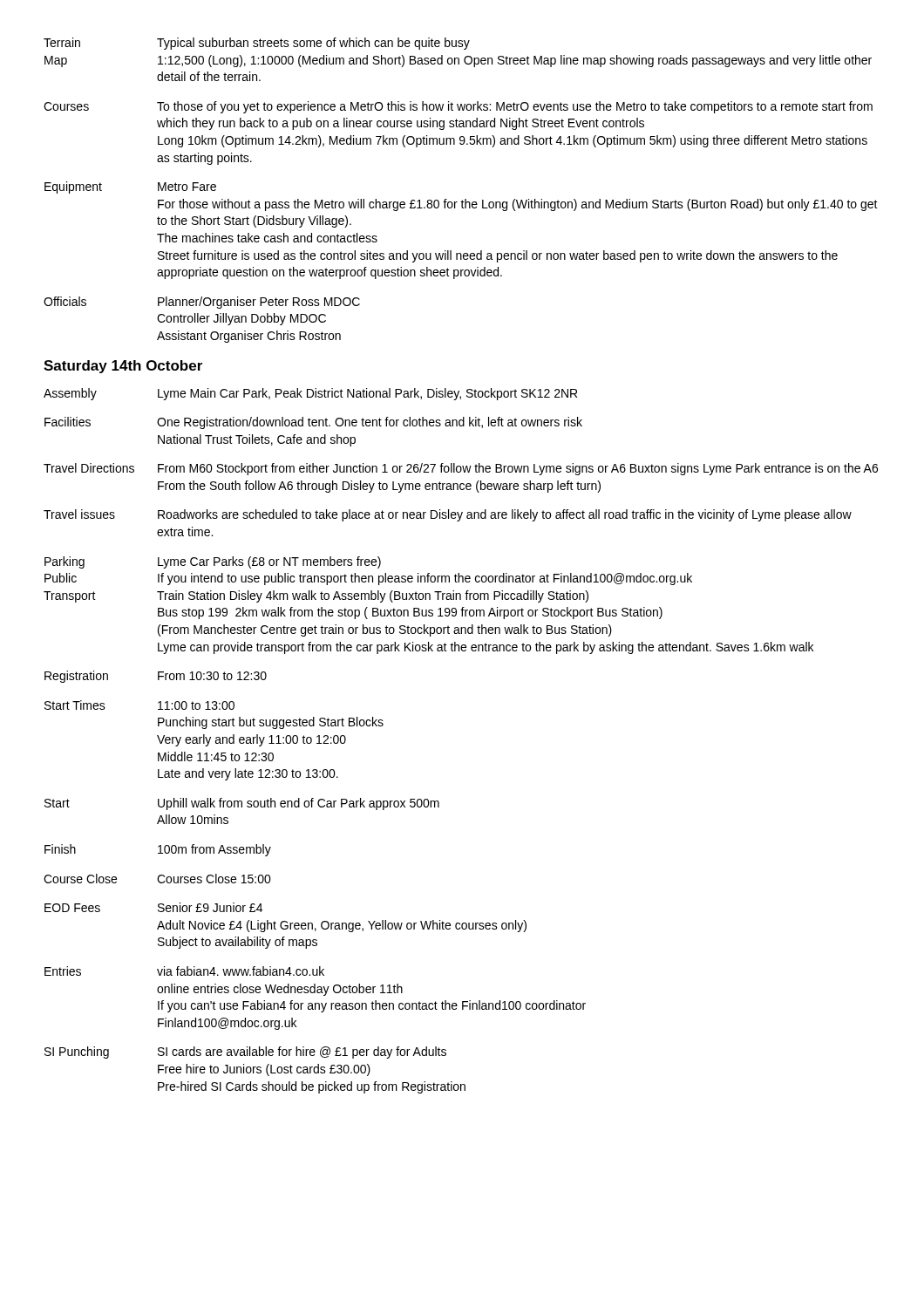Find the text with the text "Courses Close 15:00"
The image size is (924, 1308).
(214, 879)
